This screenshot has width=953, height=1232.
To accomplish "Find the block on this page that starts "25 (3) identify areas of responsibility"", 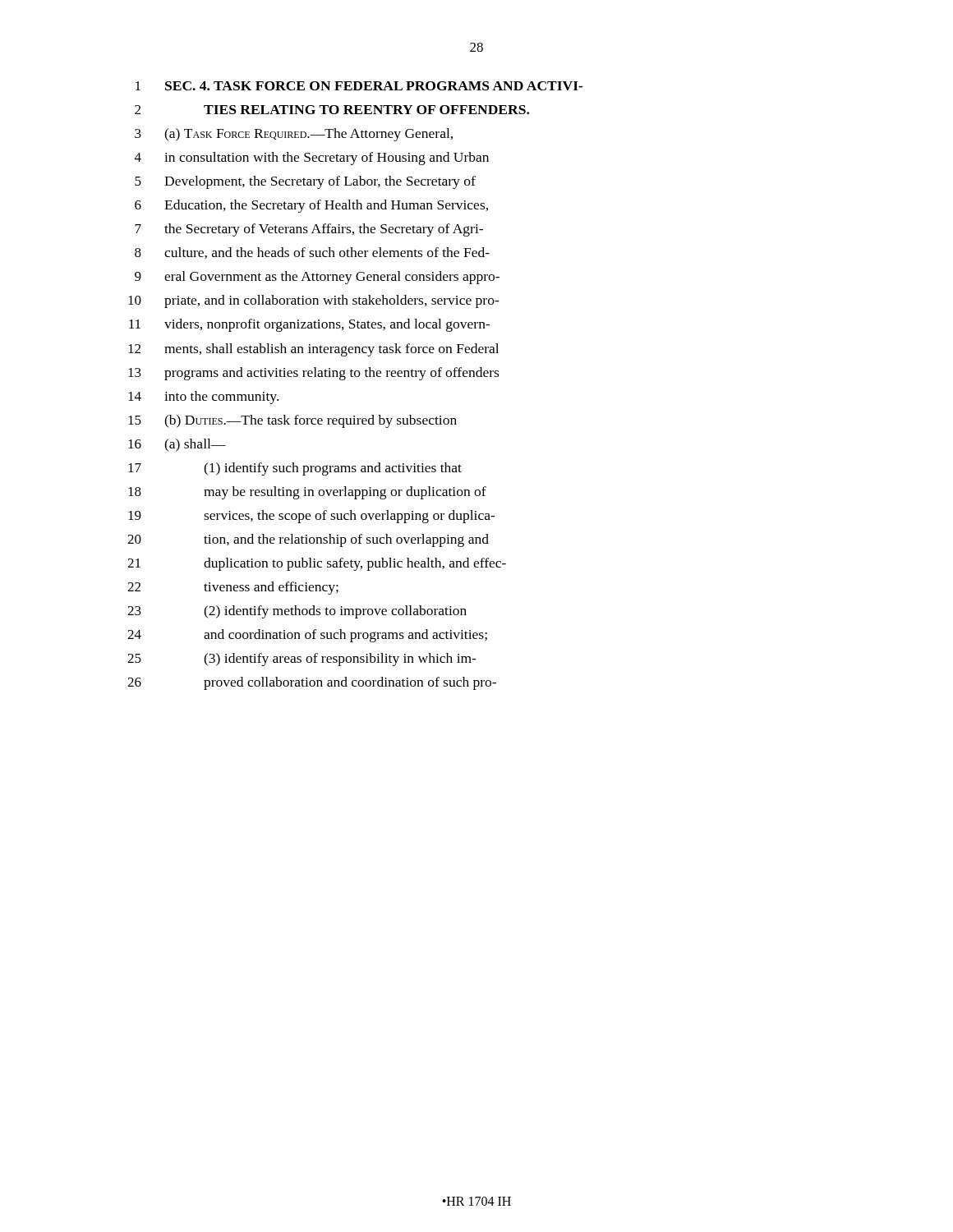I will click(476, 670).
